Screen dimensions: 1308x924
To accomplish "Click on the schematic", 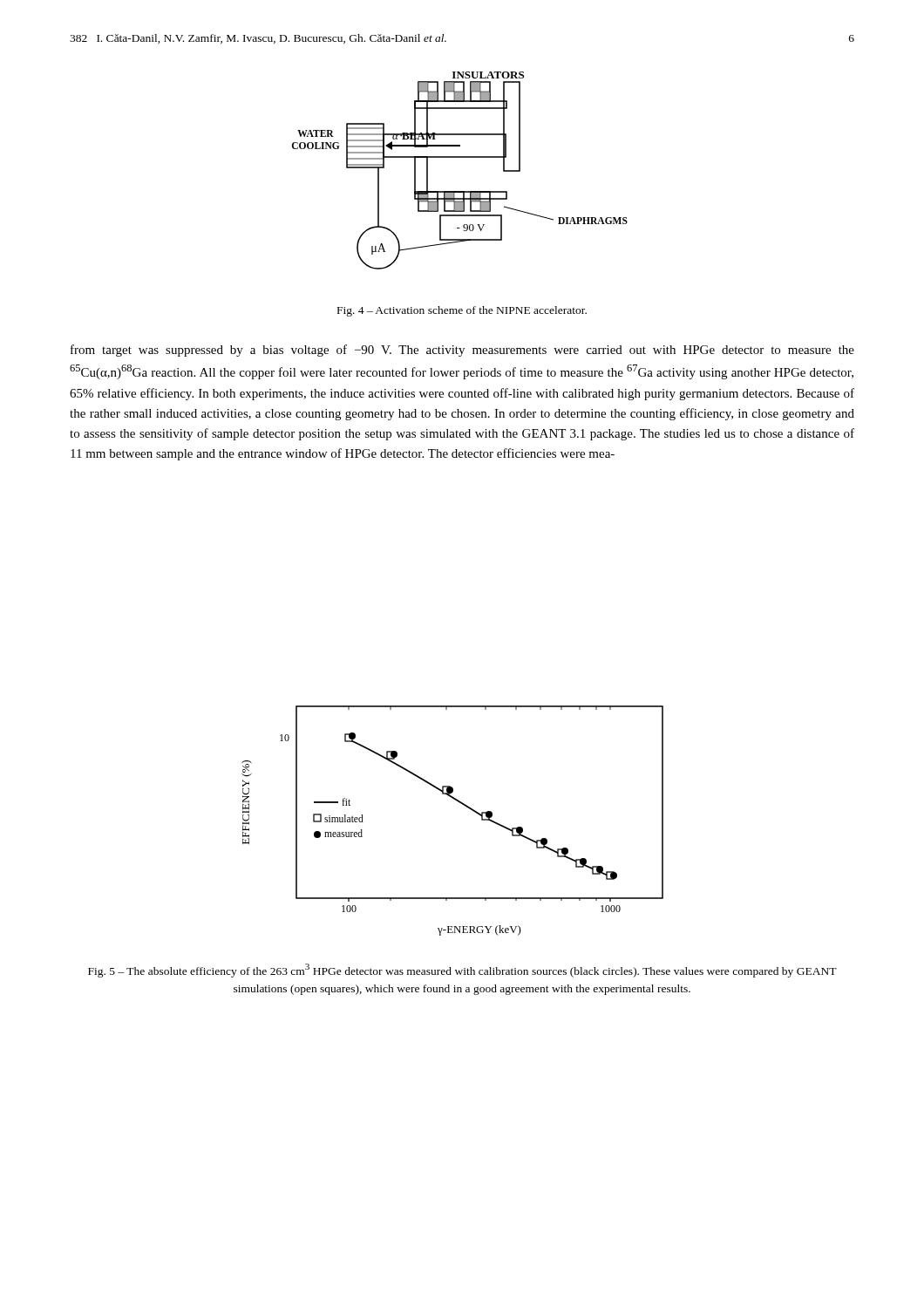I will pyautogui.click(x=462, y=176).
